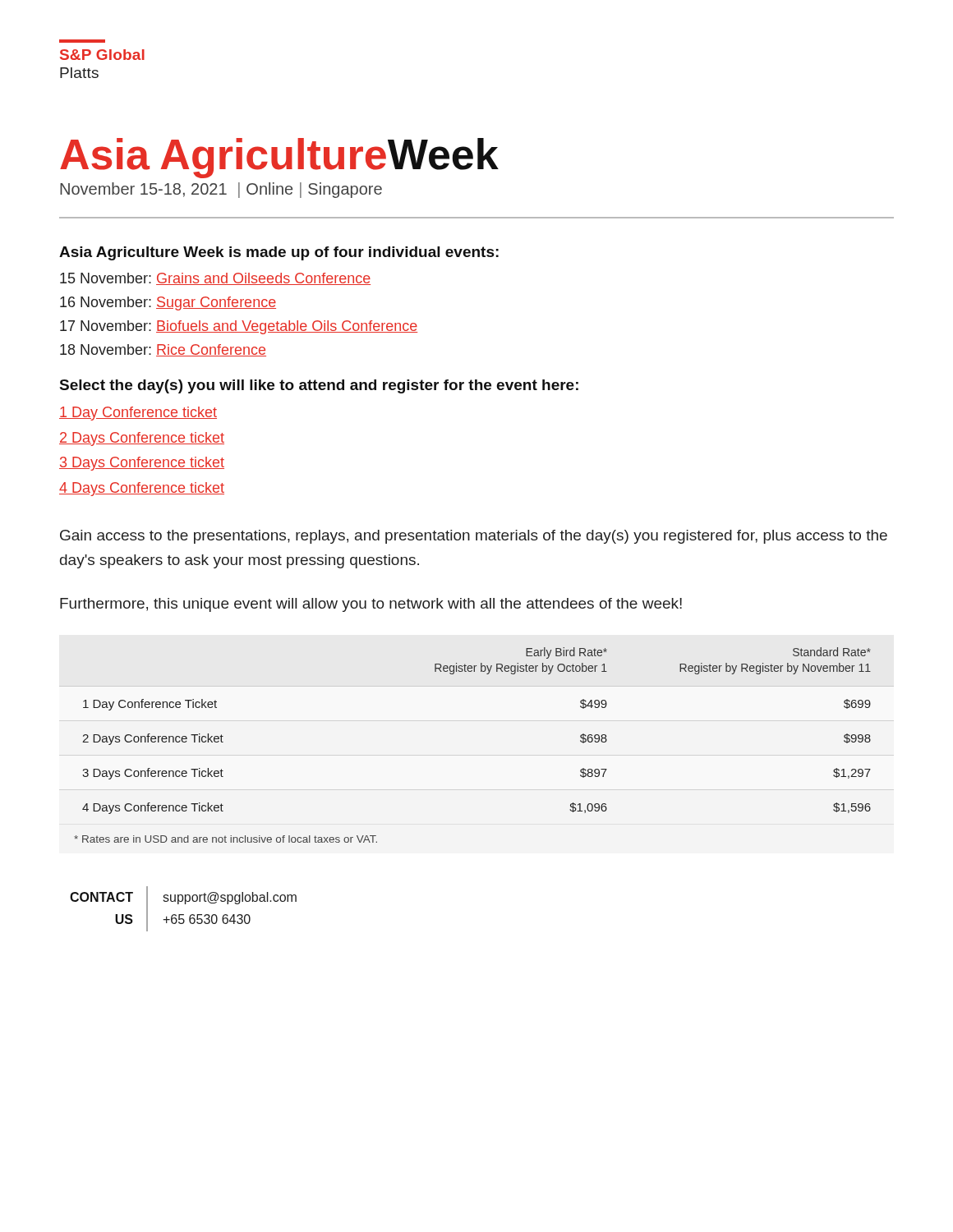Find "18 November: Rice Conference" on this page
This screenshot has height=1232, width=953.
pos(163,350)
